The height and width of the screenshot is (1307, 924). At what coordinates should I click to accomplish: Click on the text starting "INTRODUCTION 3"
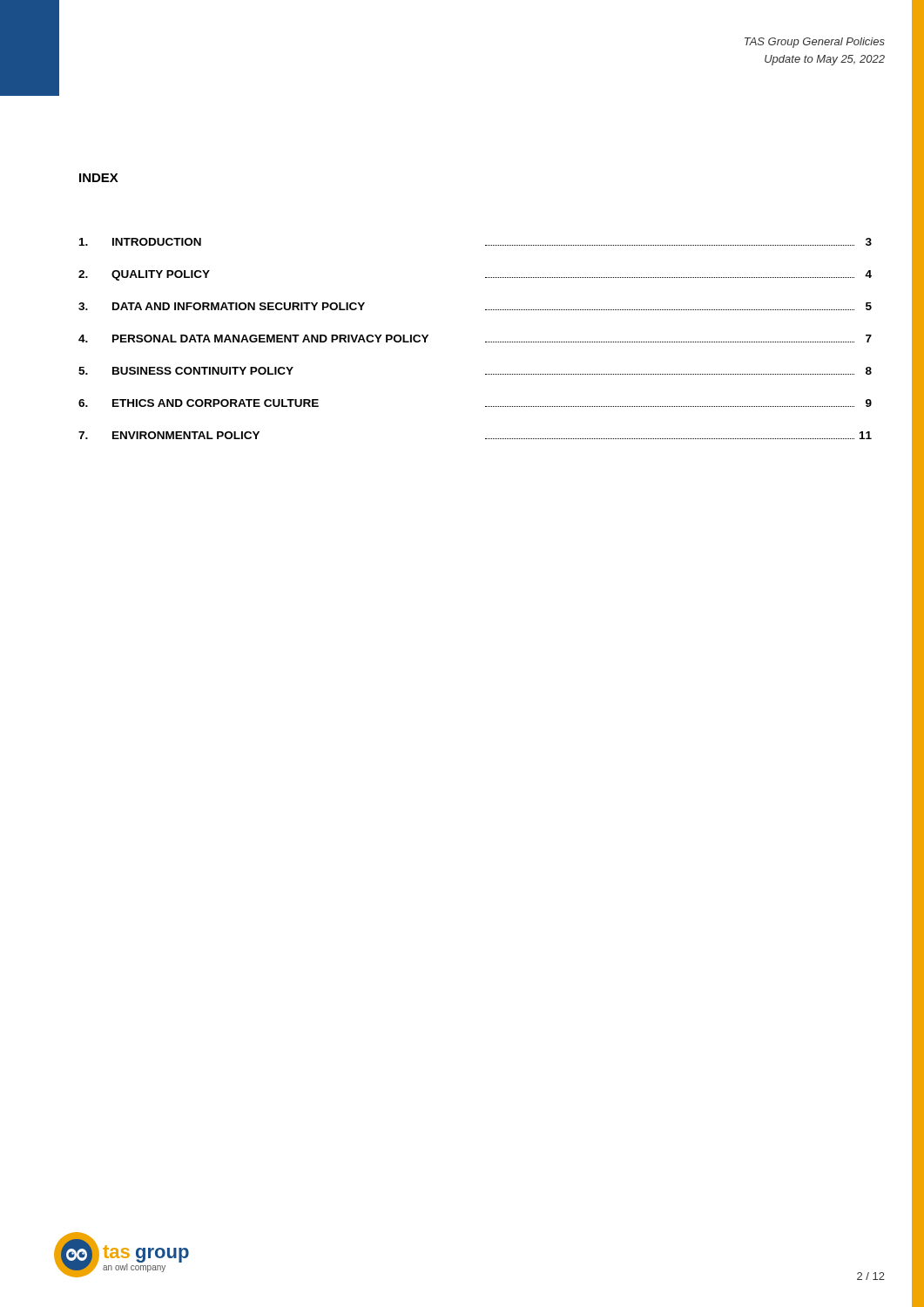click(x=475, y=242)
